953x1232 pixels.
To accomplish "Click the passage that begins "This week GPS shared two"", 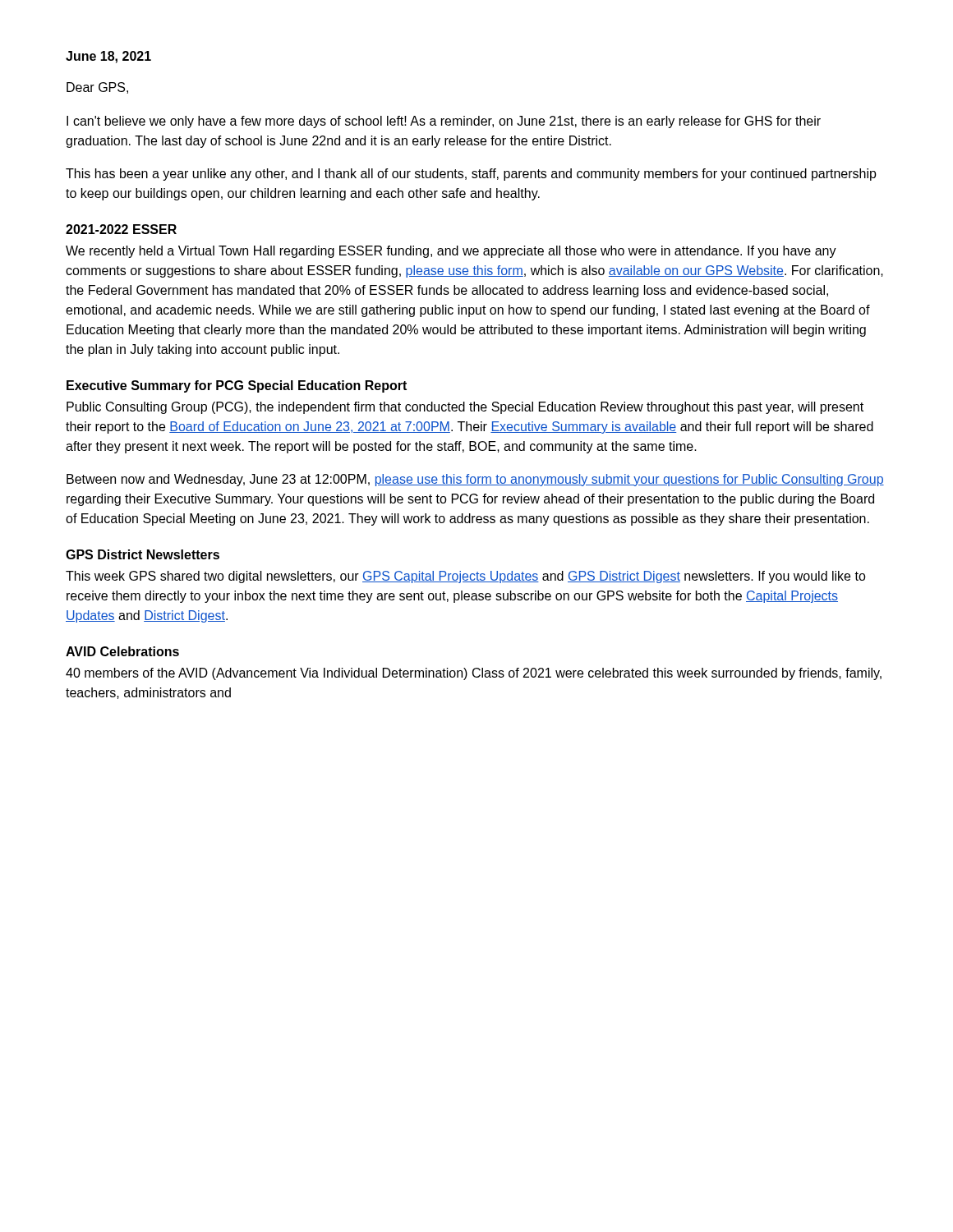I will (x=476, y=596).
